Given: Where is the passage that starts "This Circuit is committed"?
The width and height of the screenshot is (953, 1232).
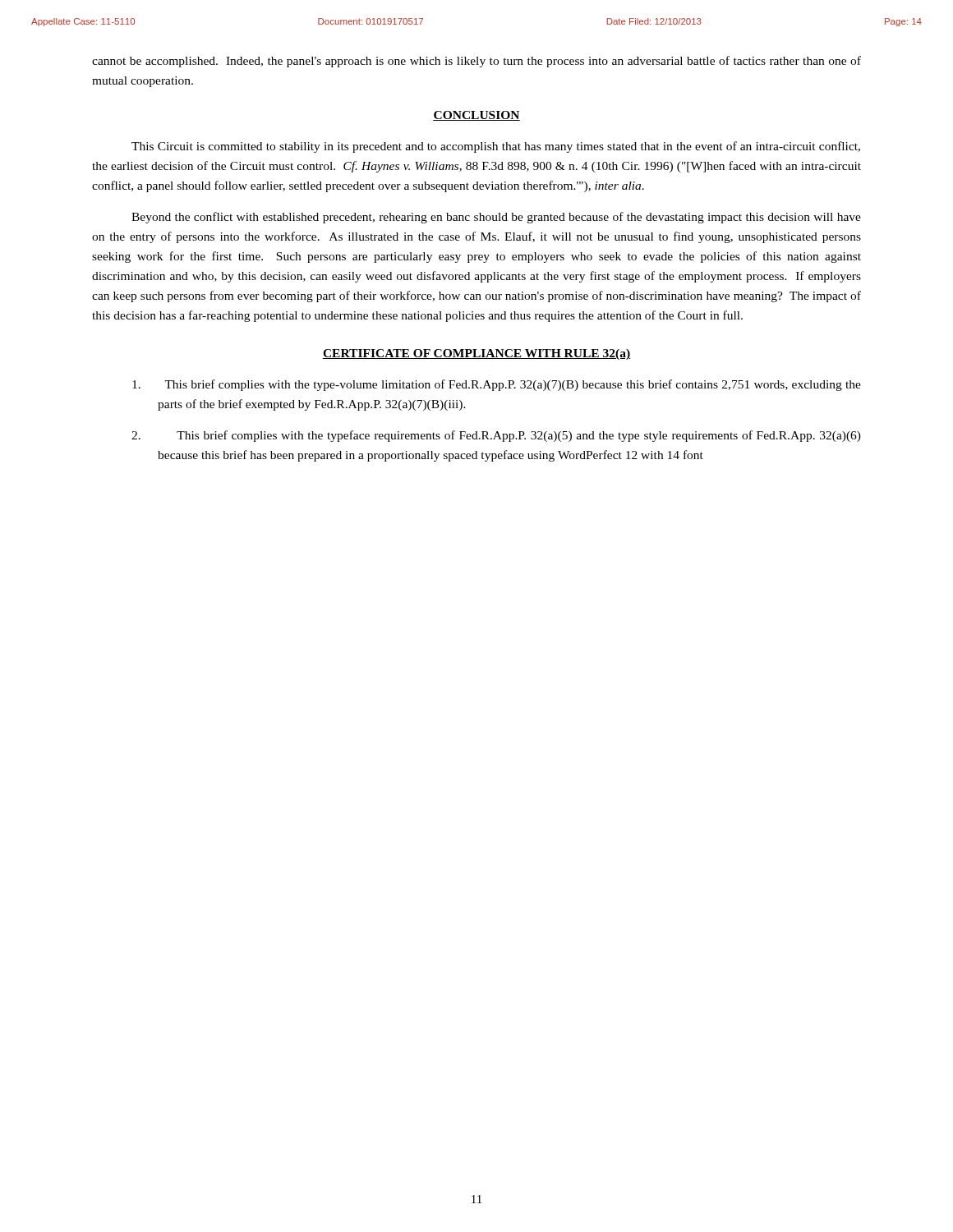Looking at the screenshot, I should (476, 166).
